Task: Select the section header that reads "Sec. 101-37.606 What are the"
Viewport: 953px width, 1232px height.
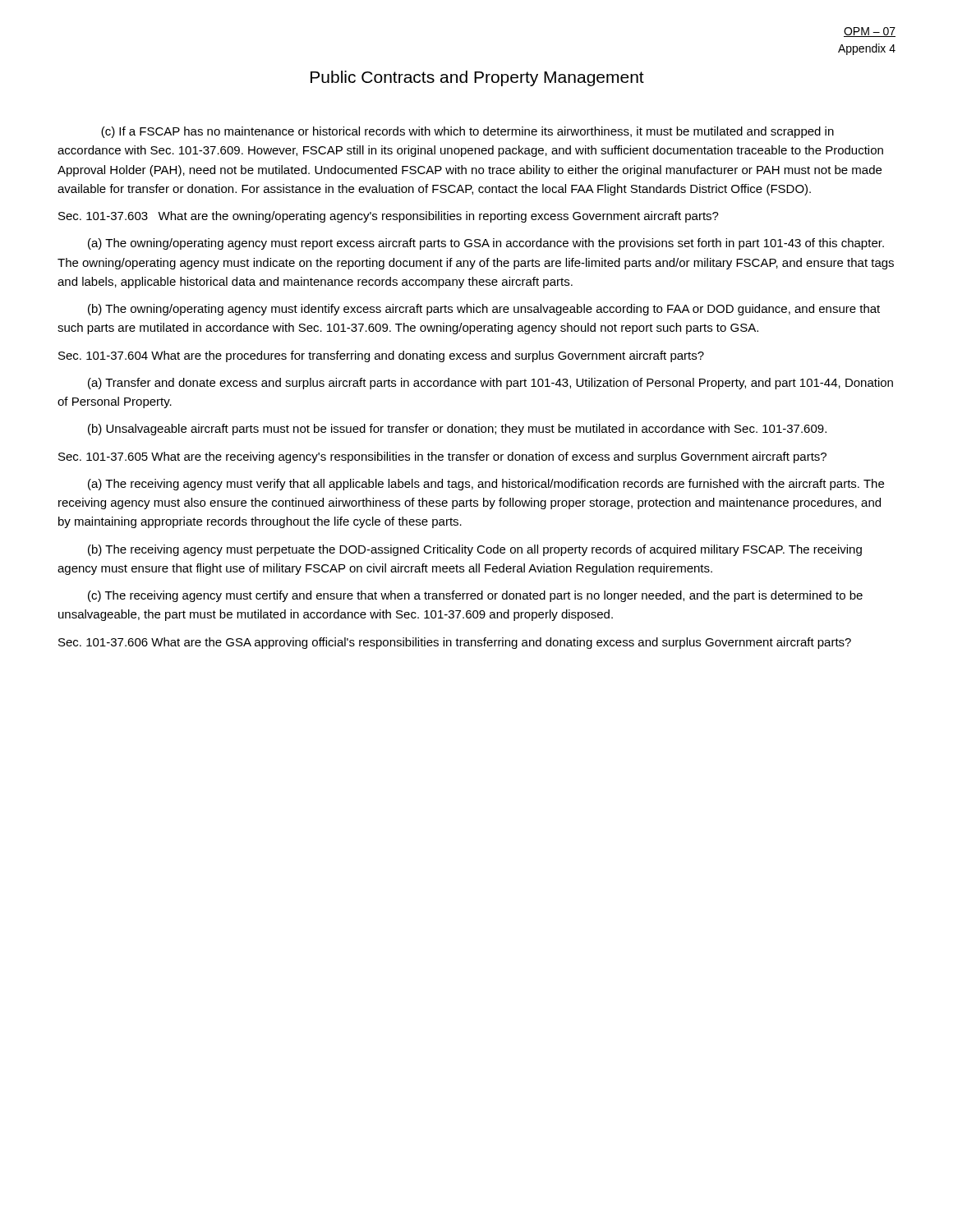Action: pyautogui.click(x=454, y=641)
